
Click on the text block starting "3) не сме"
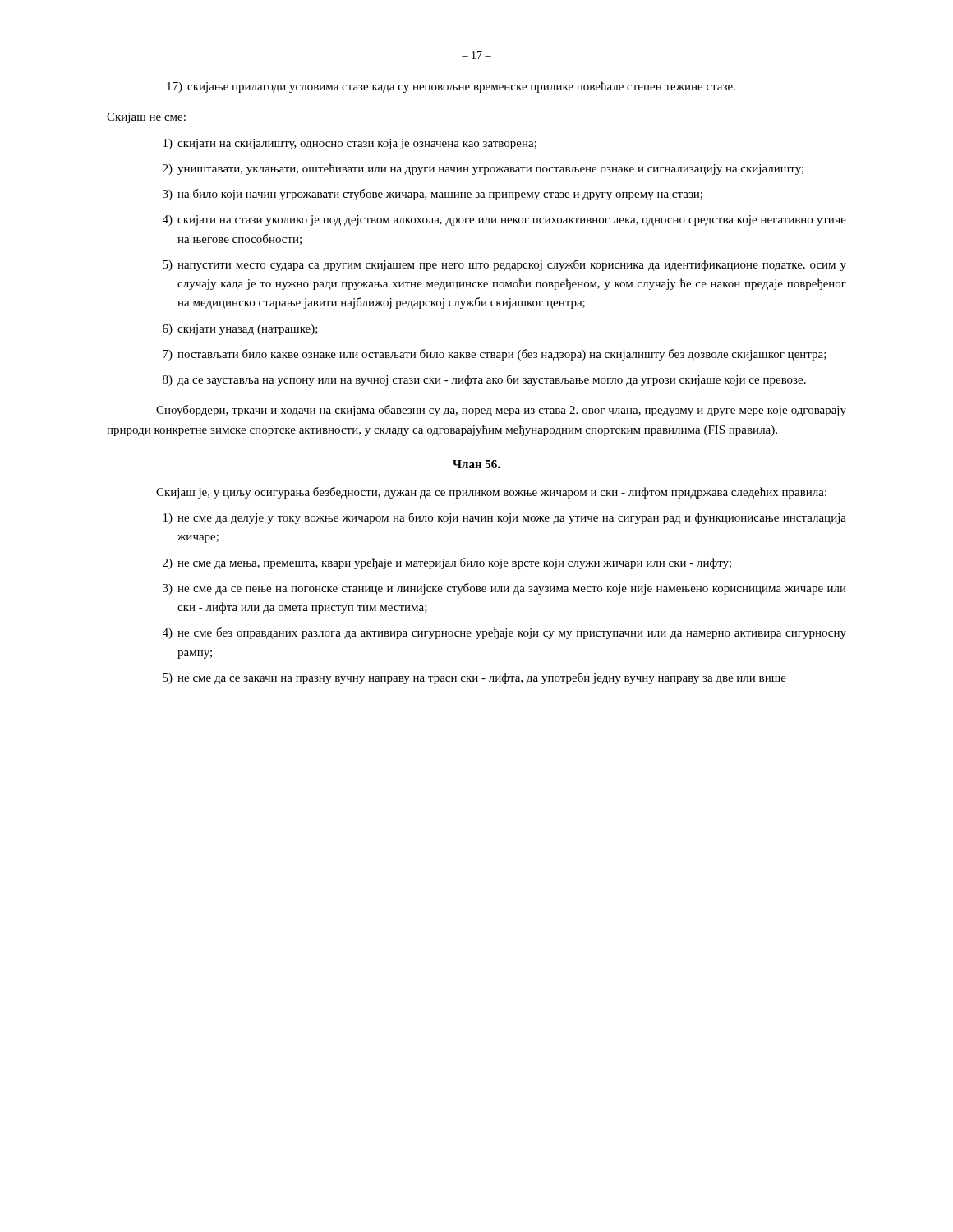point(497,598)
